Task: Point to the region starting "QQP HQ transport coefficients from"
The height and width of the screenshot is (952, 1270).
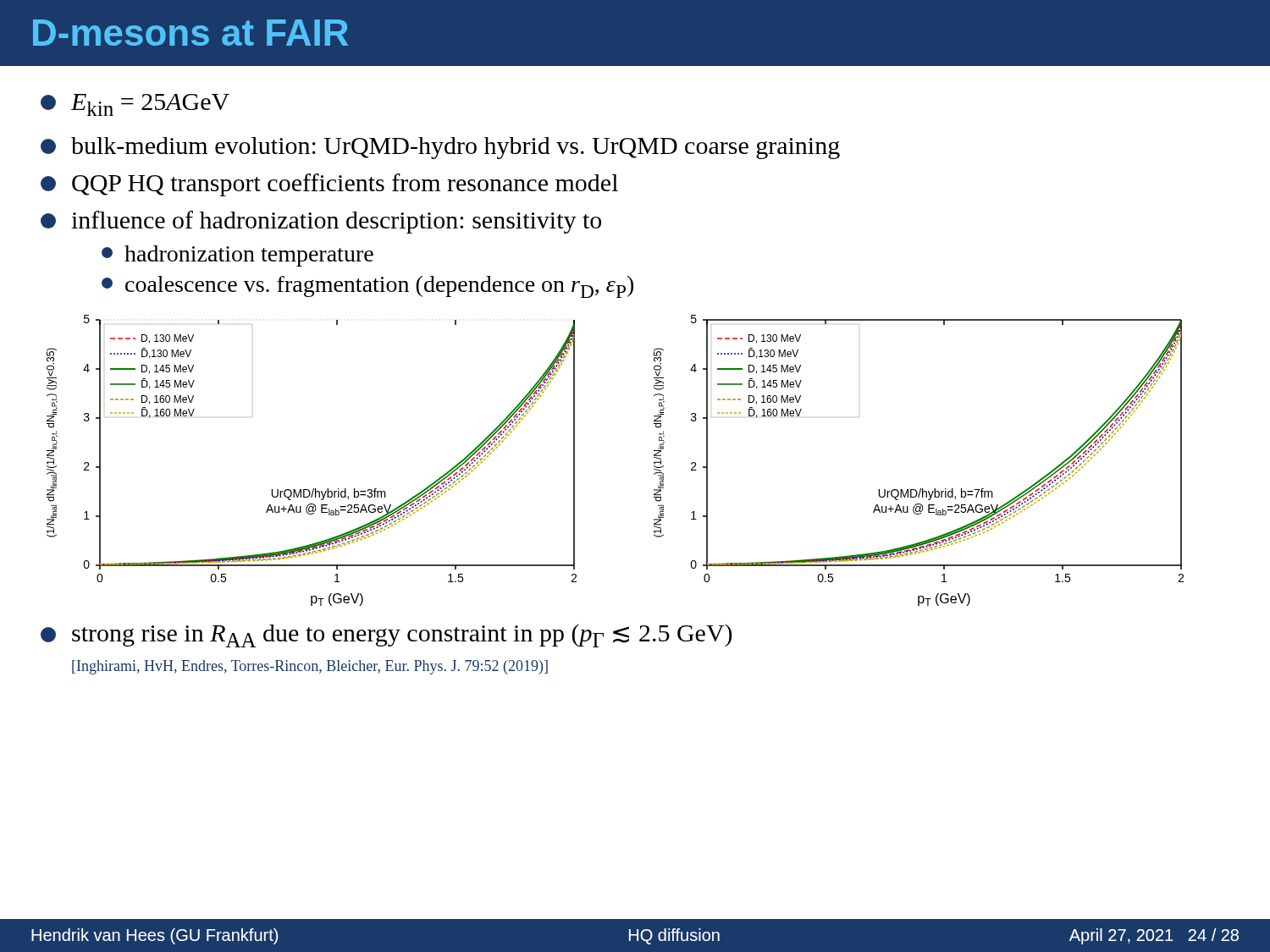Action: pos(330,183)
